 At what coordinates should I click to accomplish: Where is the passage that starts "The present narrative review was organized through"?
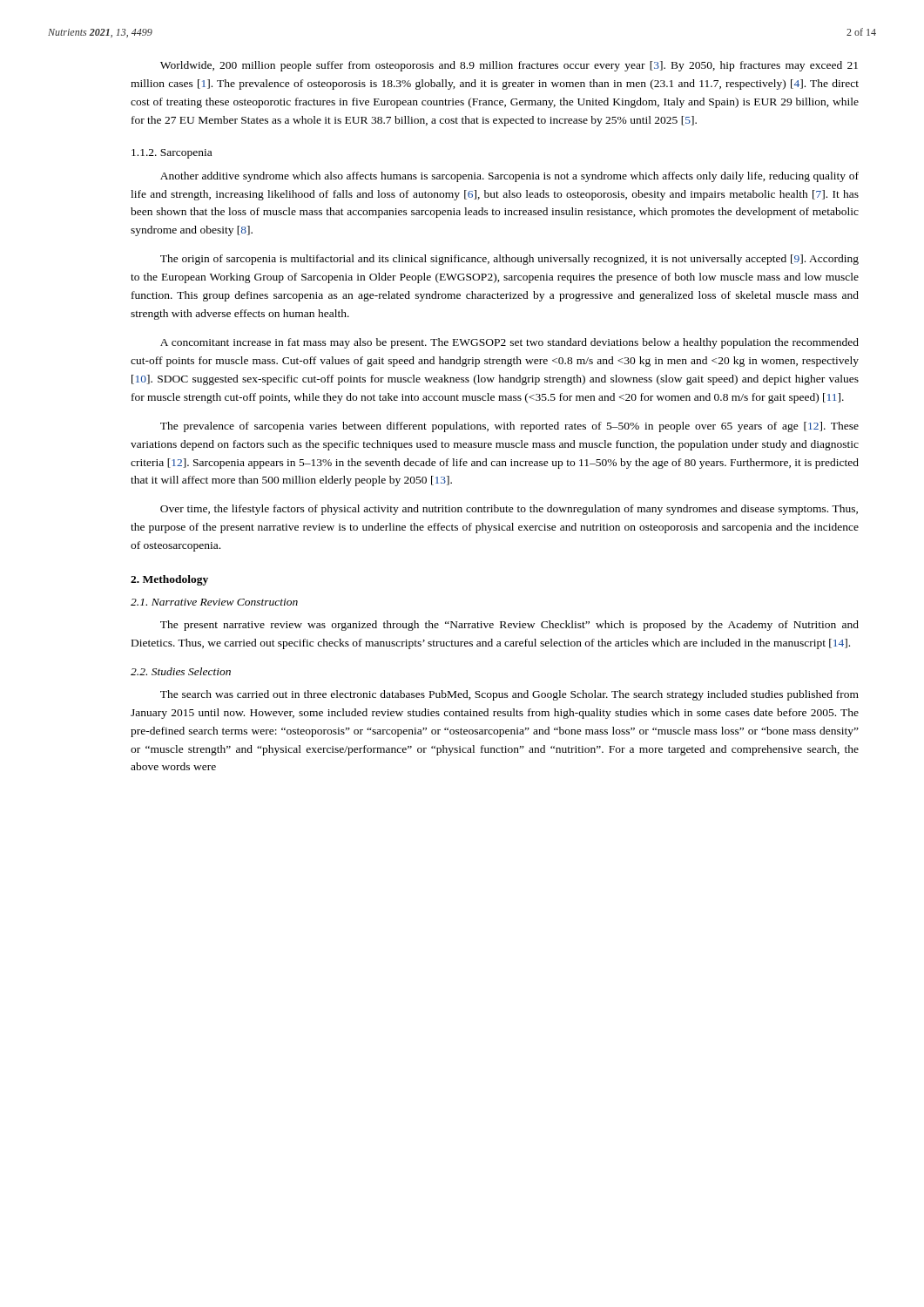click(x=495, y=634)
